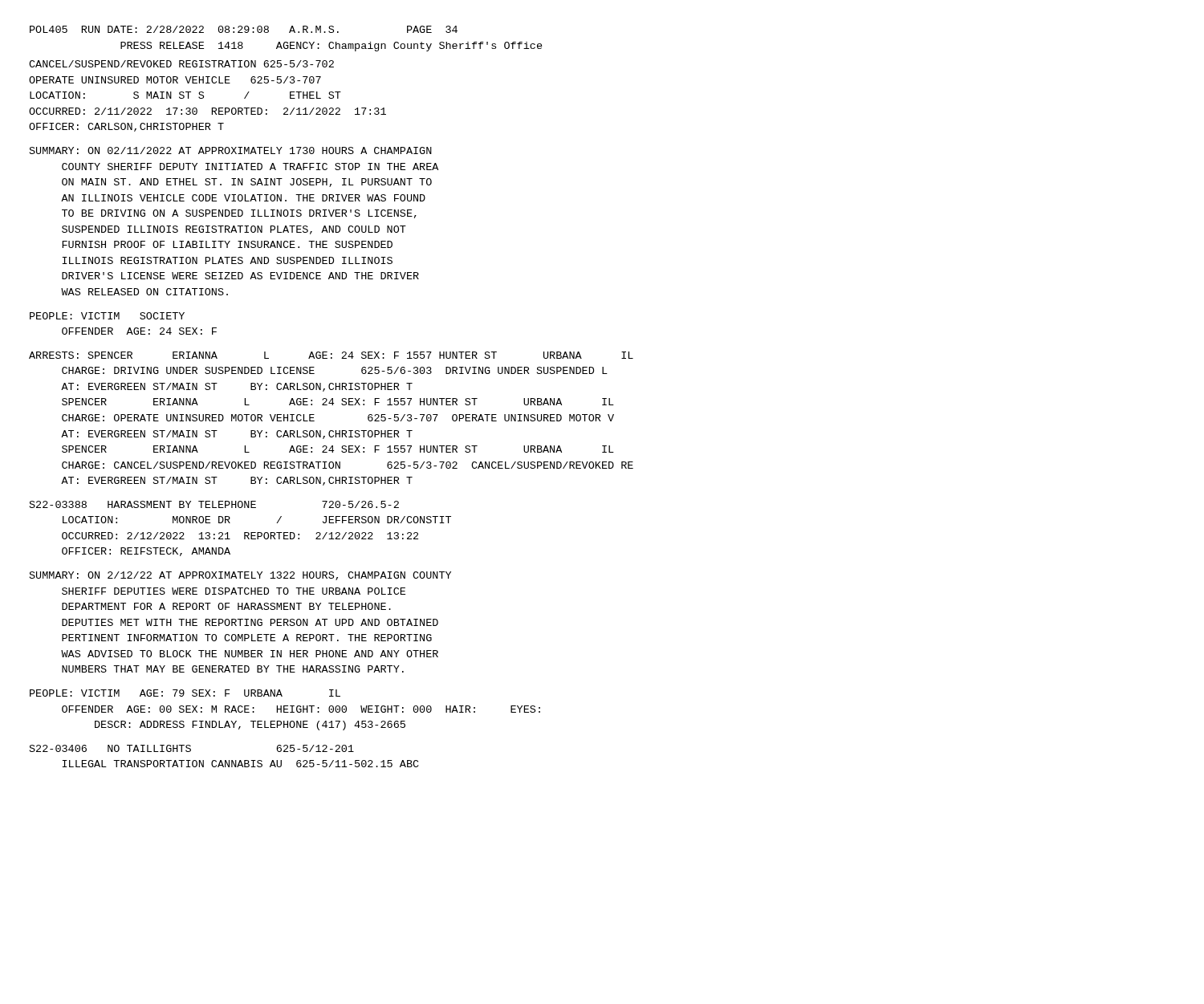Viewport: 1204px width, 1004px height.
Task: Select the text block with the text "PEOPLE: VICTIM SOCIETY"
Action: pos(123,324)
